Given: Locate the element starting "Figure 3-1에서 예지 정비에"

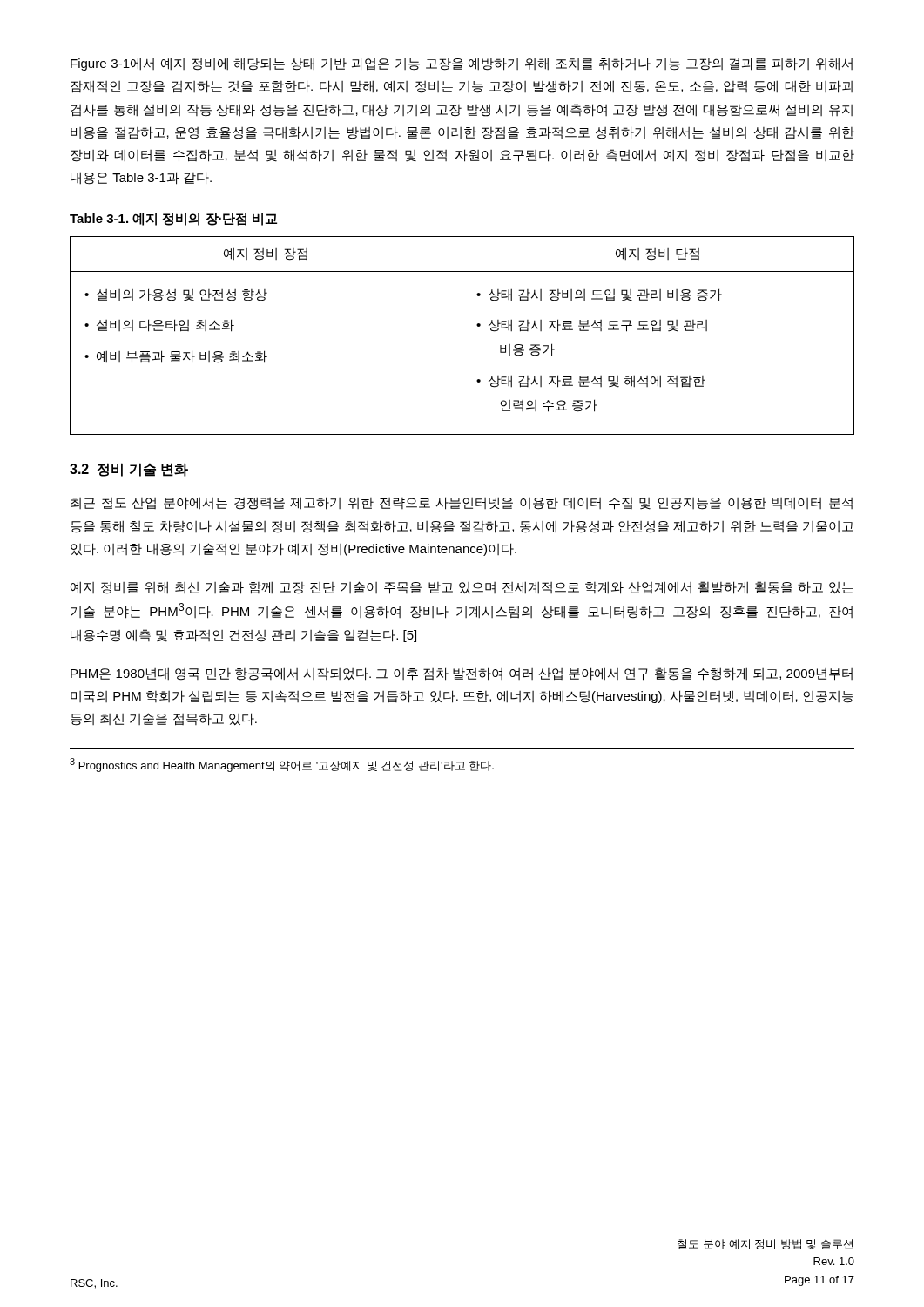Looking at the screenshot, I should pyautogui.click(x=462, y=120).
